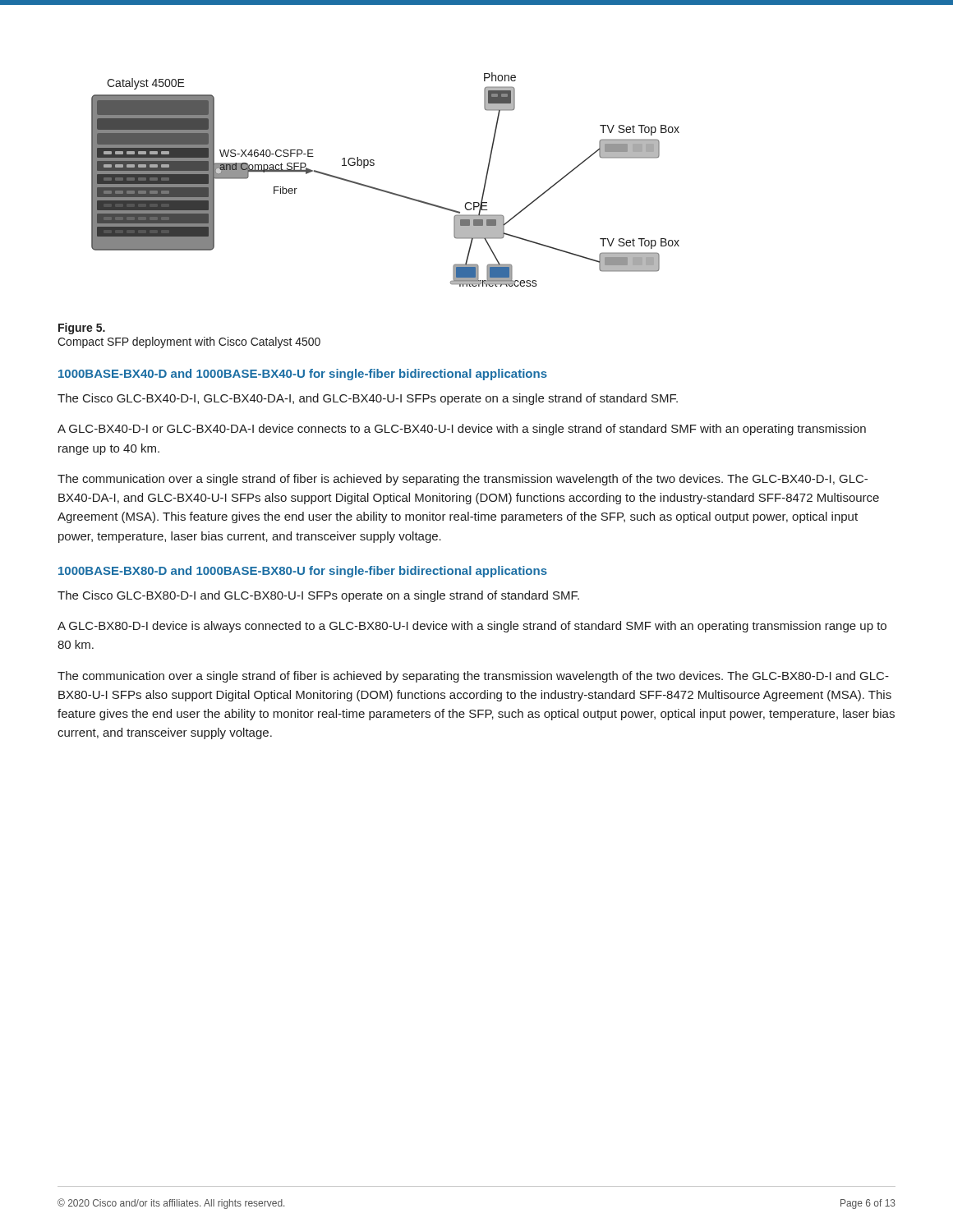Locate the text block starting "A GLC-BX80-D-I device is"
953x1232 pixels.
tap(472, 635)
